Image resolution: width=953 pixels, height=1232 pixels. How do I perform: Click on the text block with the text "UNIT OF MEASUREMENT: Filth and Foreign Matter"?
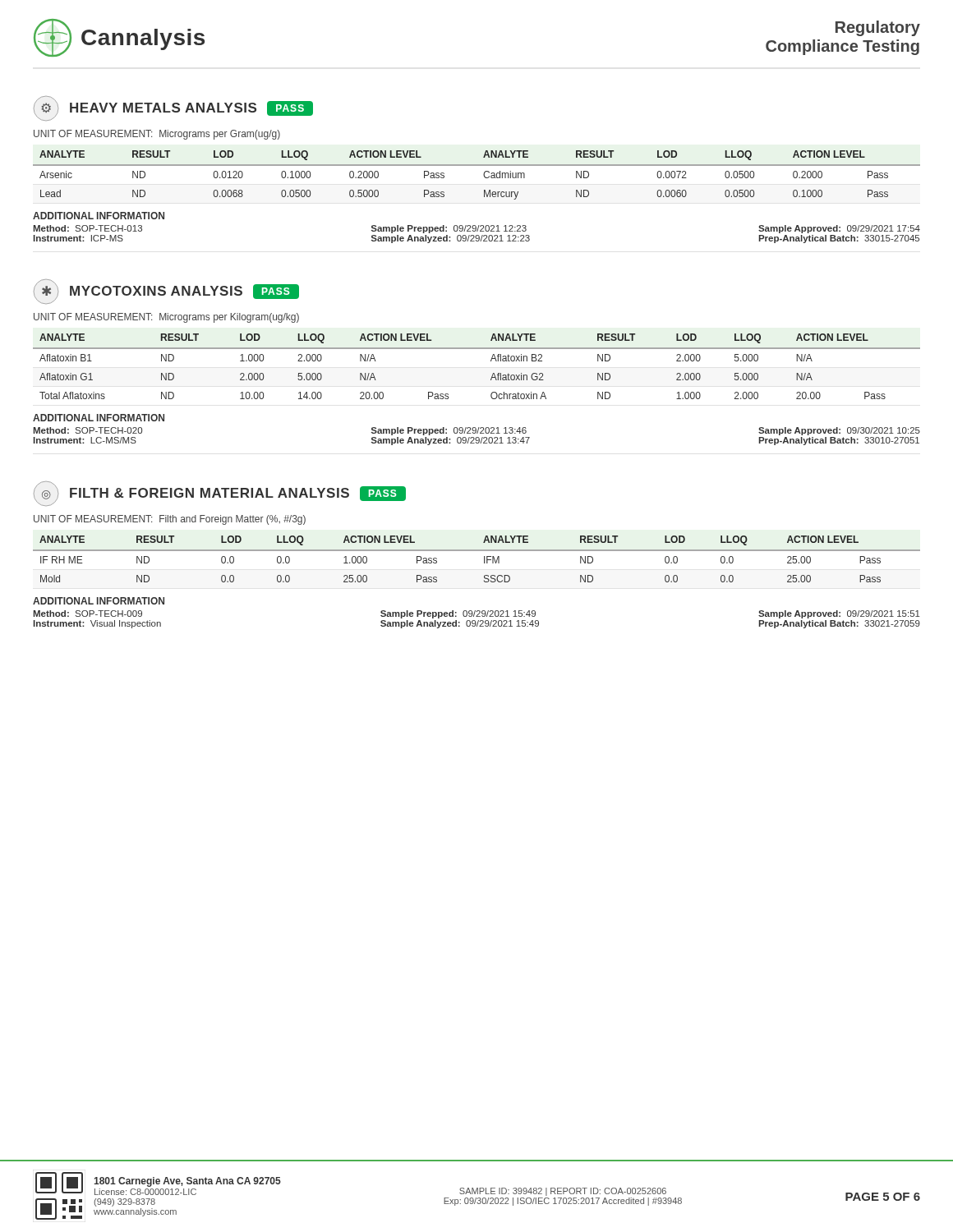click(169, 519)
